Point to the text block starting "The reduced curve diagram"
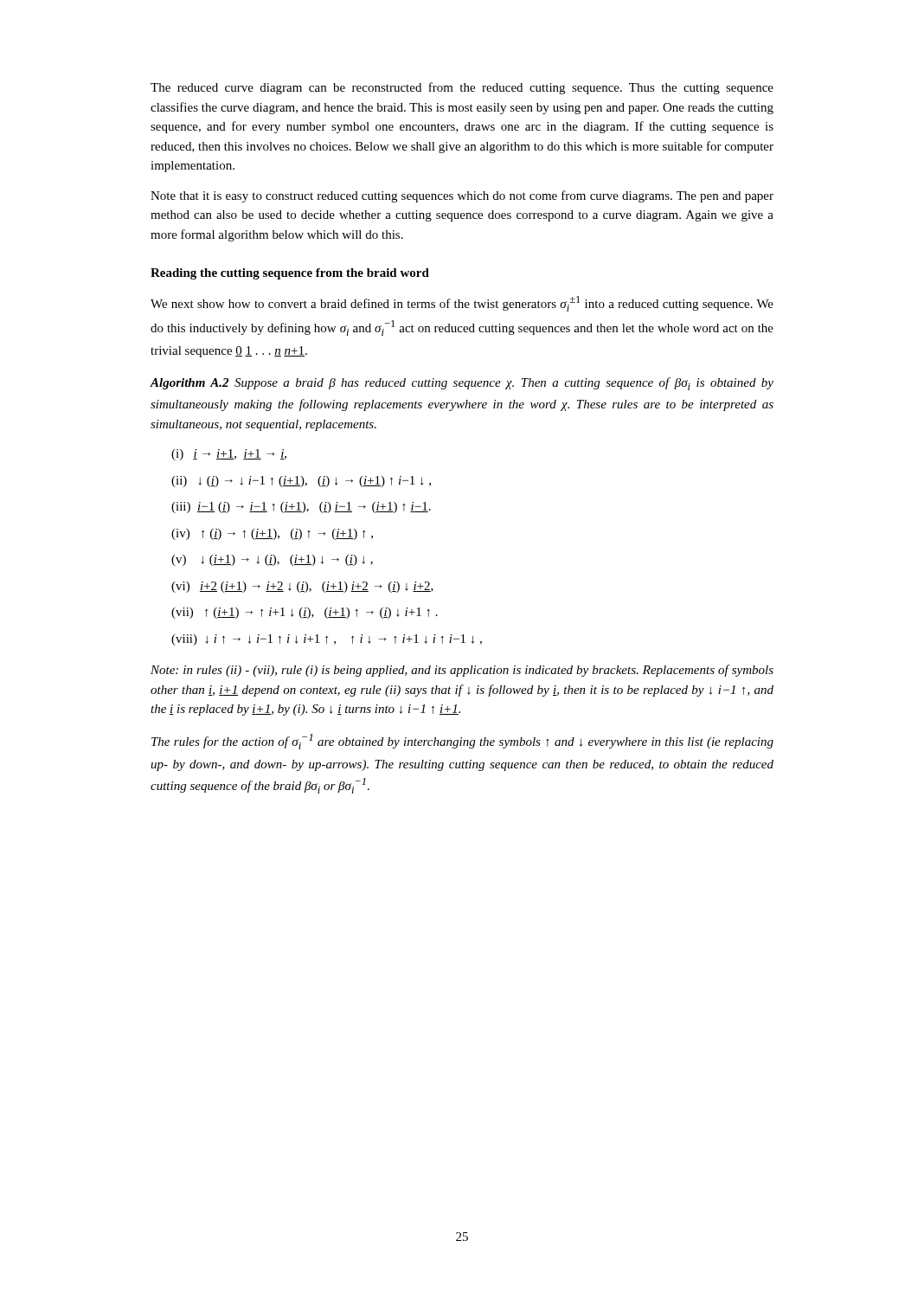Viewport: 924px width, 1298px height. 462,127
